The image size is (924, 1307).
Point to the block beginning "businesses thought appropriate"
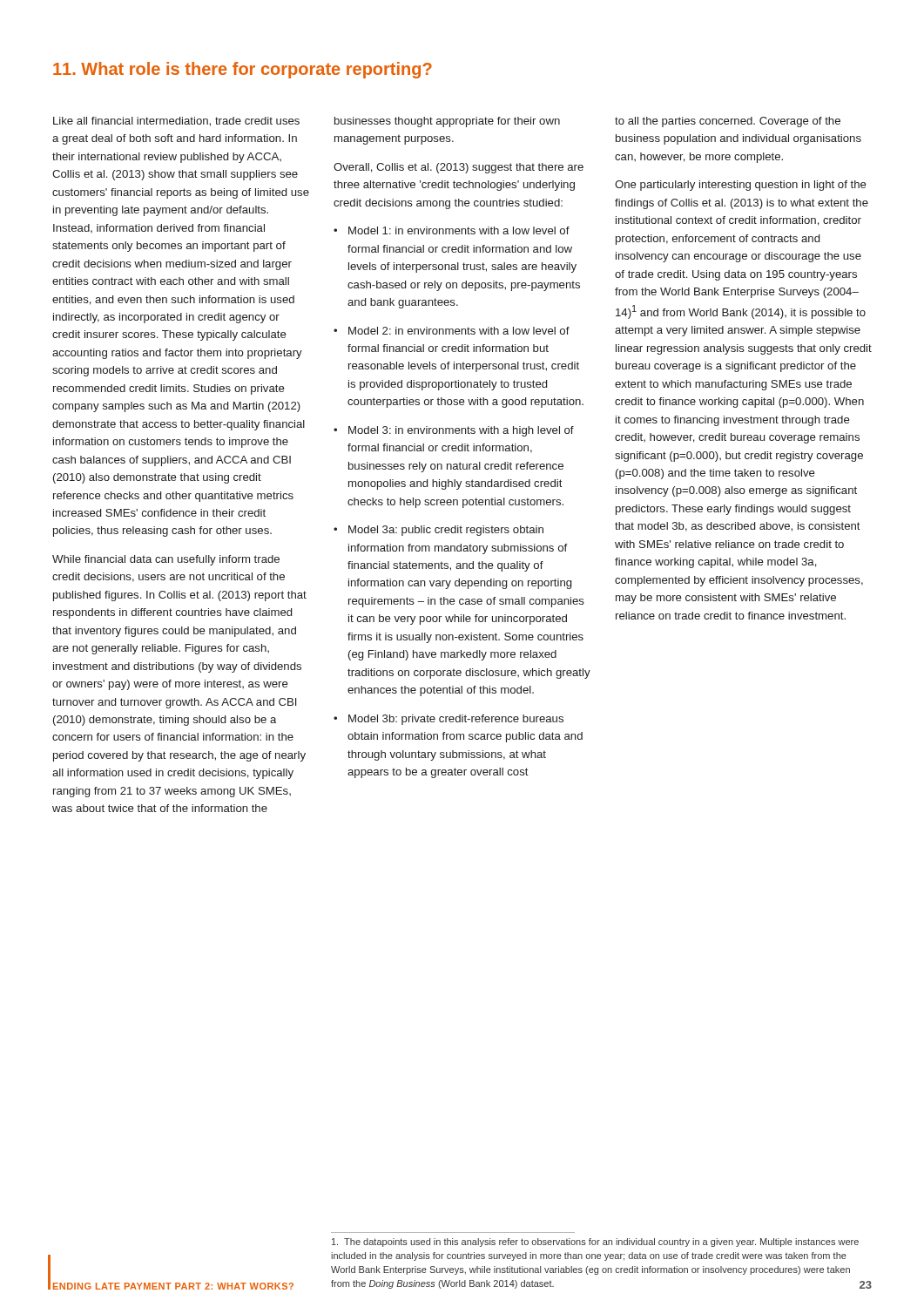click(462, 162)
